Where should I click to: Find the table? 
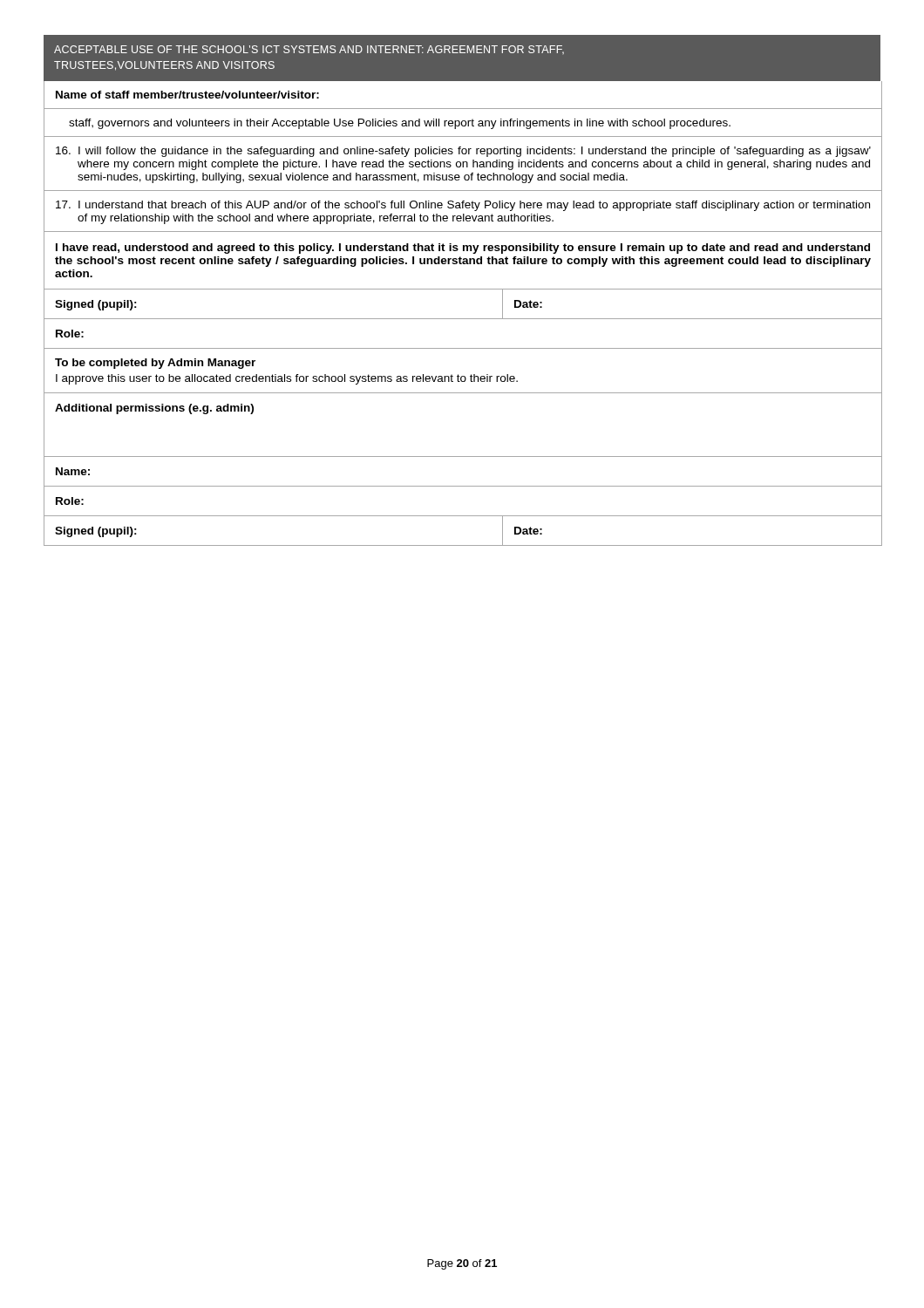[463, 313]
